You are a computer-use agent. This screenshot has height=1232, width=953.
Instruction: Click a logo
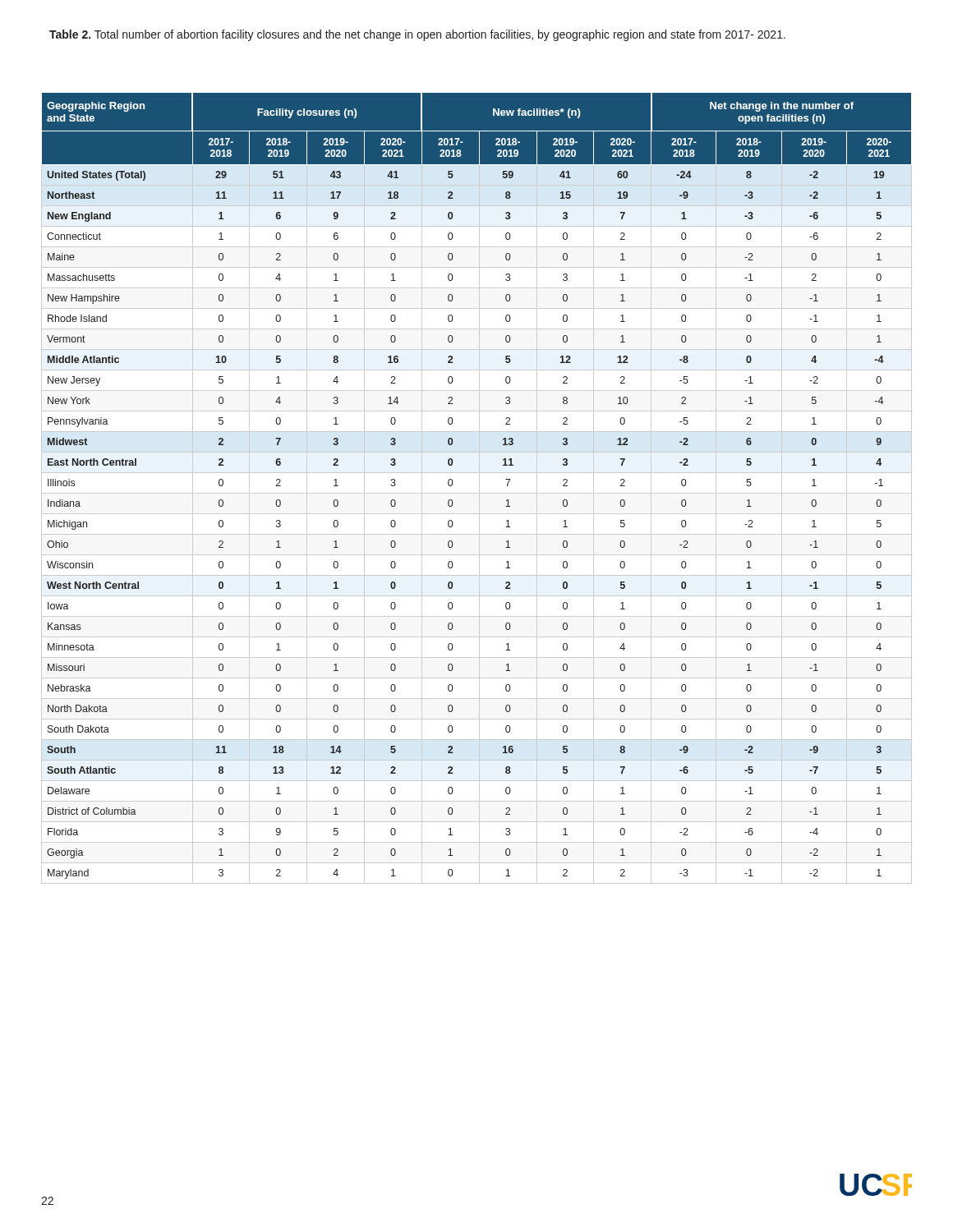(875, 1185)
